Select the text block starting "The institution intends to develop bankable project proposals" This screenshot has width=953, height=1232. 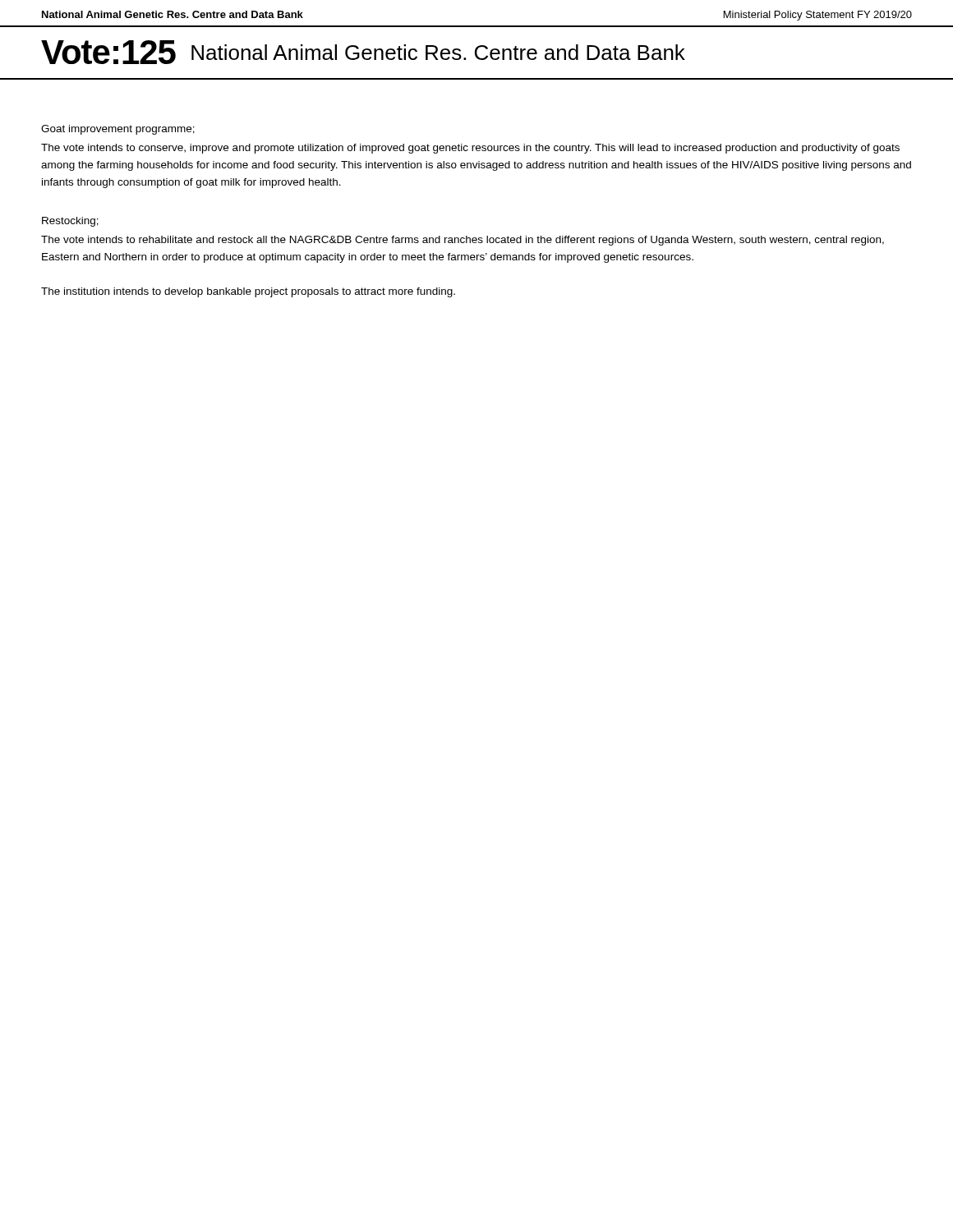tap(249, 291)
